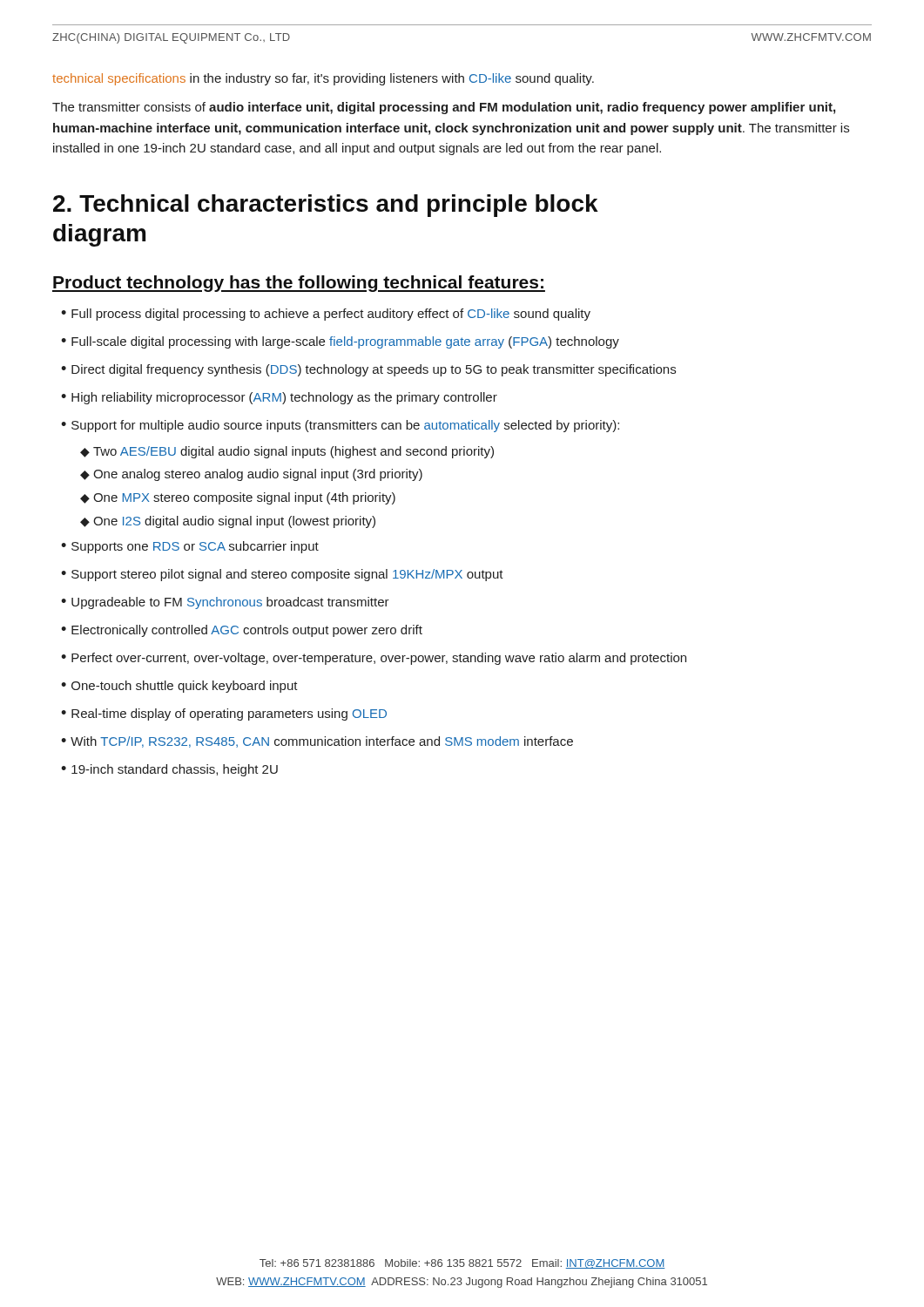Find the list item with the text "19-inch standard chassis, height 2U"
This screenshot has width=924, height=1307.
point(175,769)
